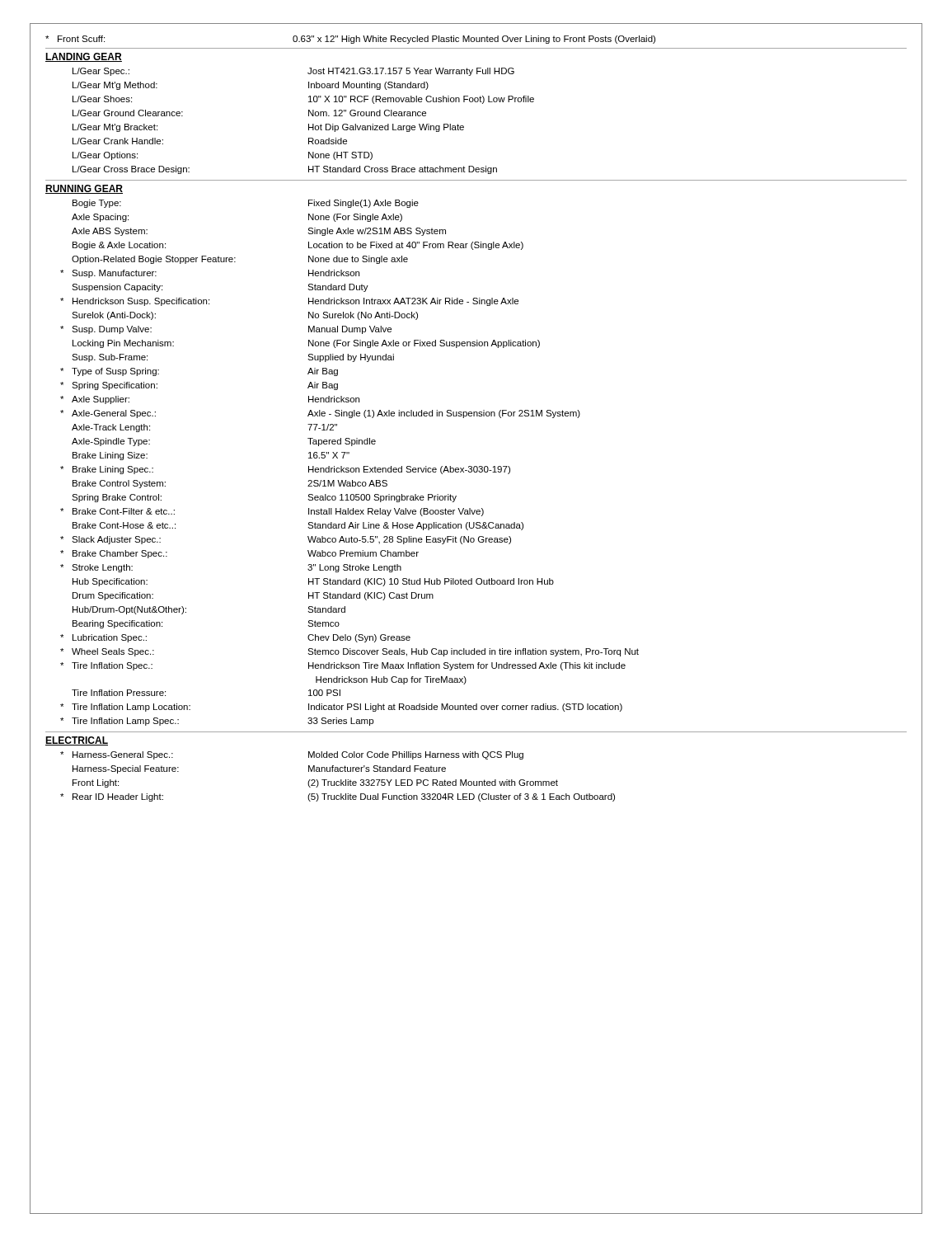Screen dimensions: 1237x952
Task: Locate the block of text that opens with "*Hub Specification: HT"
Action: coord(476,582)
